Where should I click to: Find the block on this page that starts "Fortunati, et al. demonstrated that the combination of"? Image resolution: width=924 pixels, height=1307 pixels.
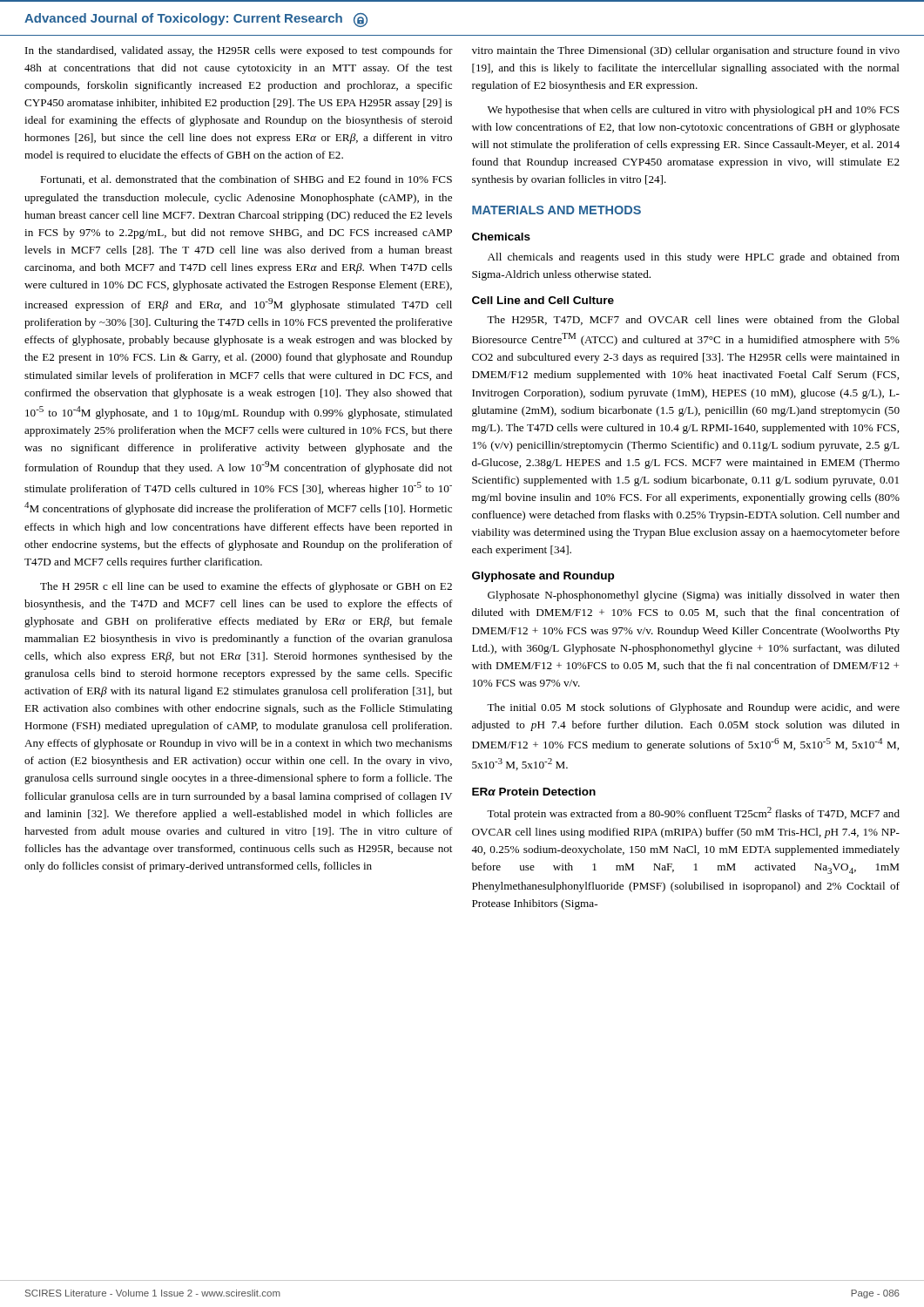(x=238, y=371)
